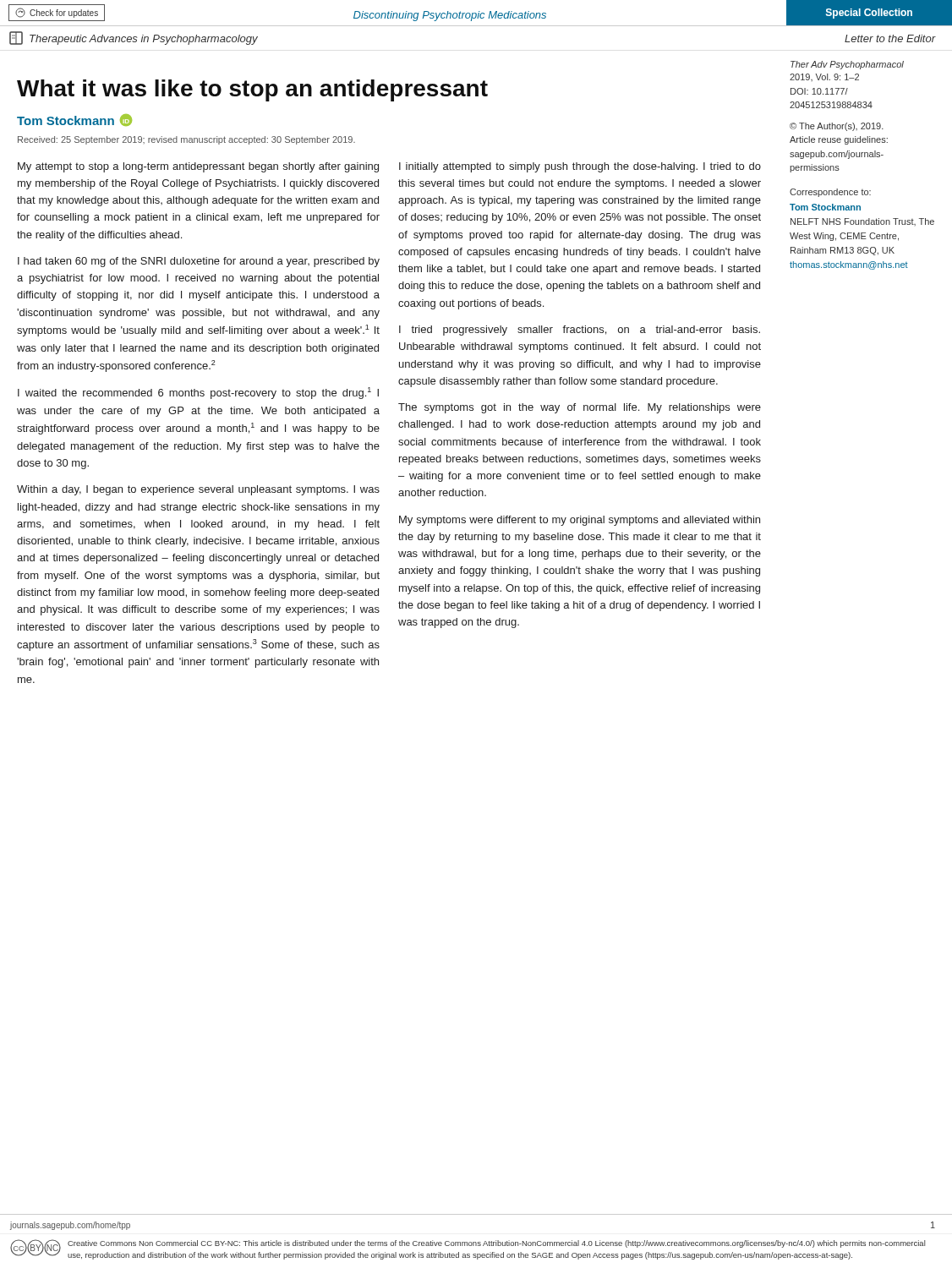Click on the text block starting "Ther Adv Psychopharmacol 2019, Vol. 9: 1–2"
Image resolution: width=952 pixels, height=1268 pixels.
coord(862,86)
